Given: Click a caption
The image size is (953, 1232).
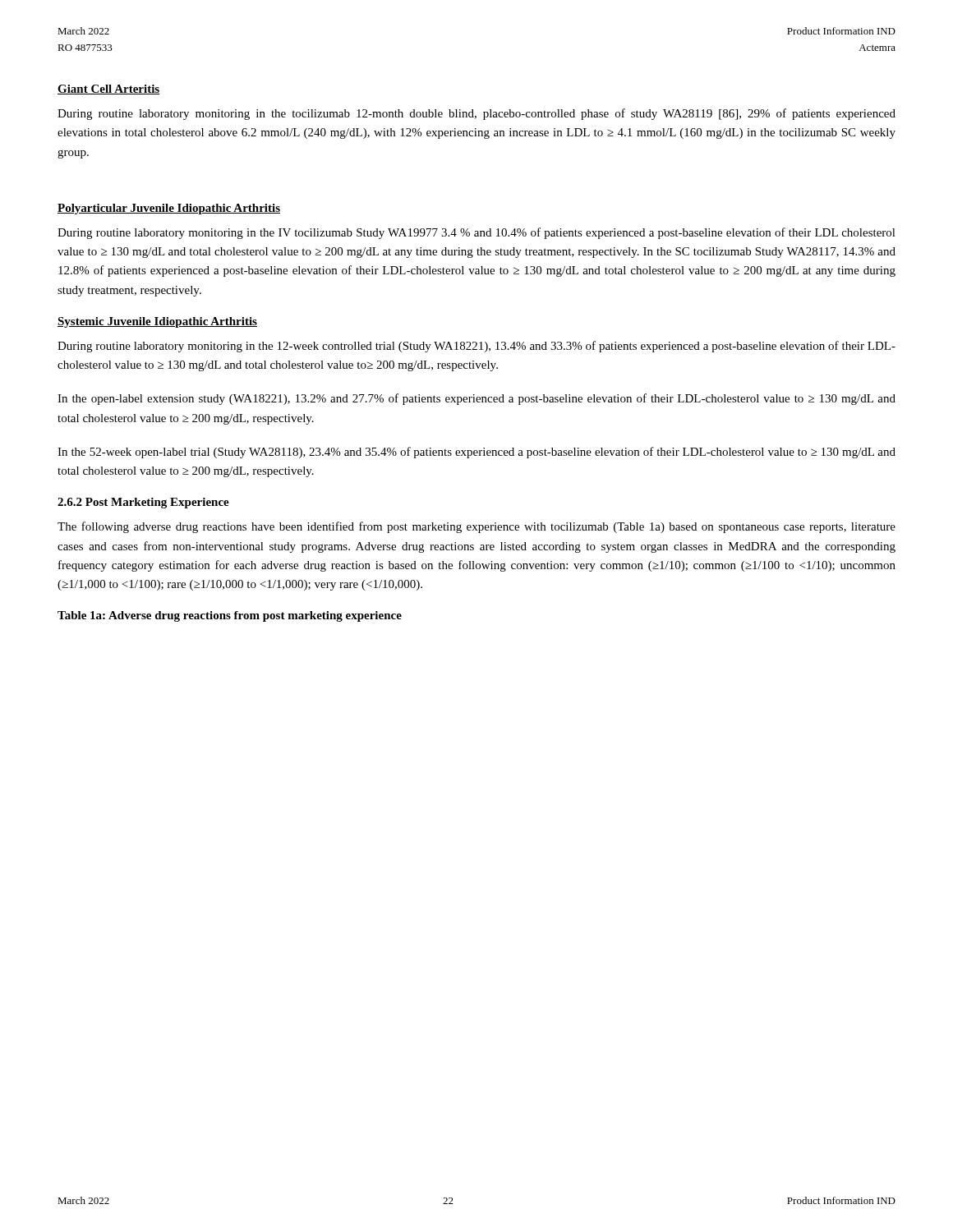Looking at the screenshot, I should (230, 615).
